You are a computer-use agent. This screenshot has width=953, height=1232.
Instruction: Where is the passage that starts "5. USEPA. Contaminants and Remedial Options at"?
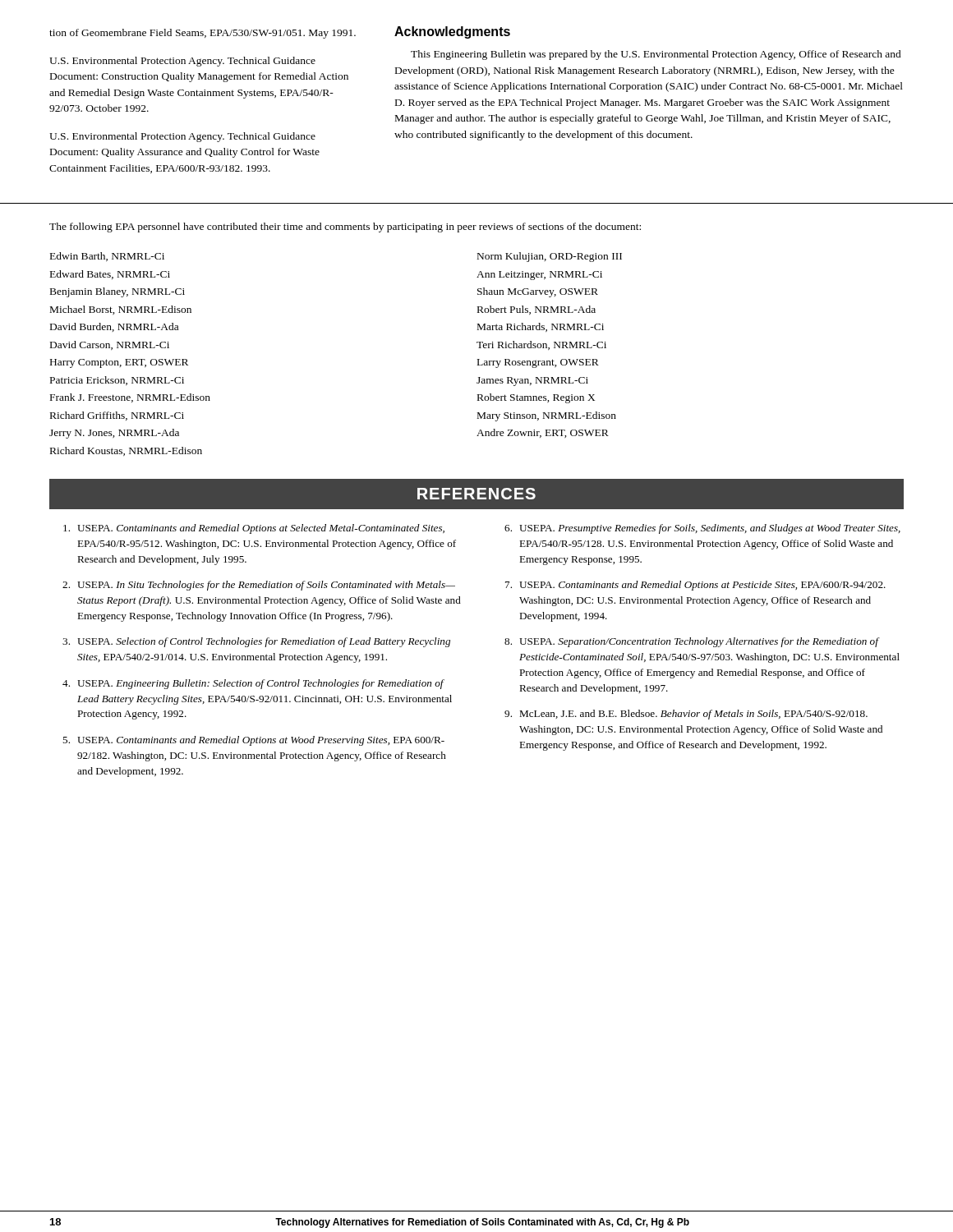pyautogui.click(x=255, y=756)
